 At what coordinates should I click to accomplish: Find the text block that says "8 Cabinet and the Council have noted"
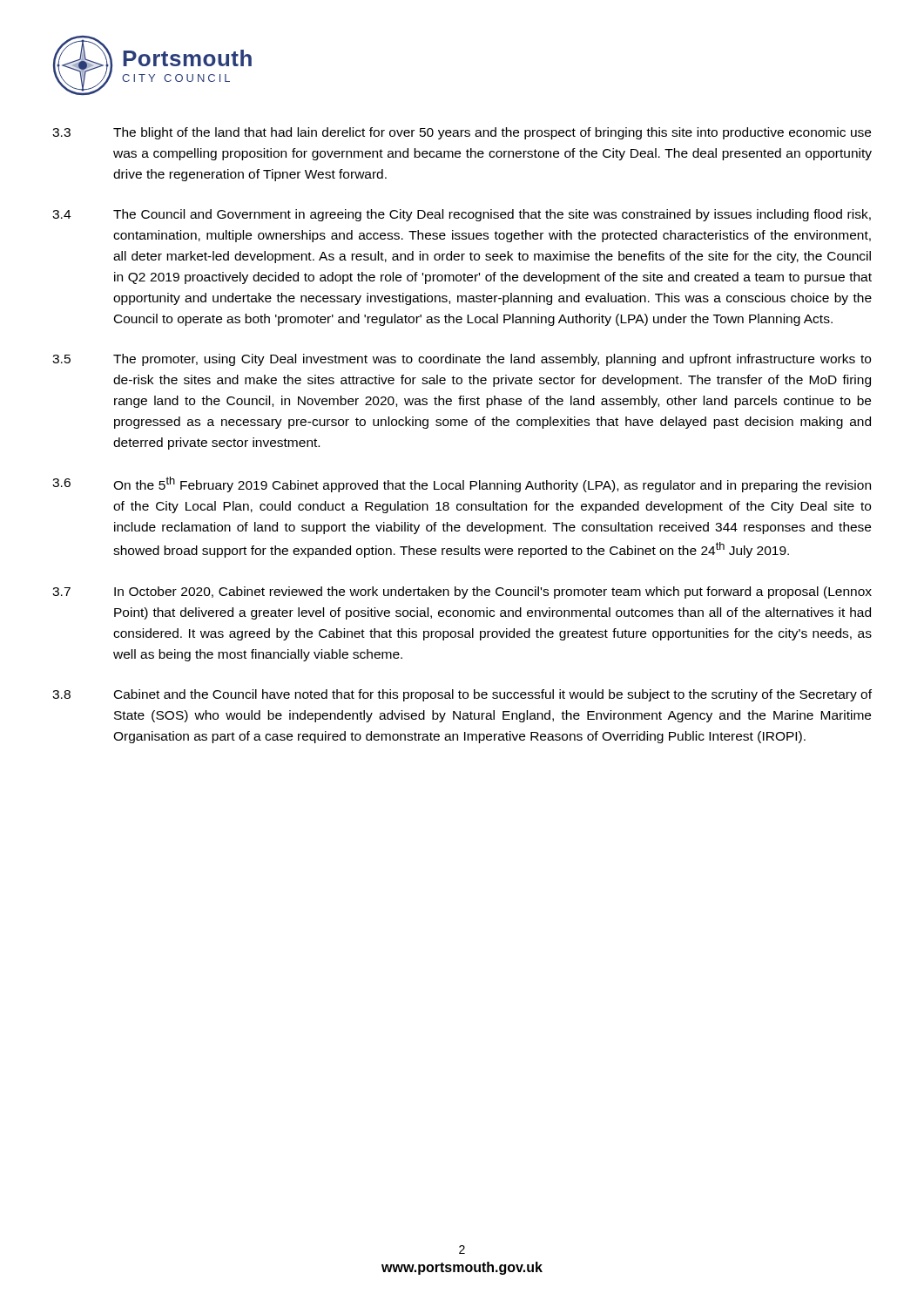click(x=462, y=715)
